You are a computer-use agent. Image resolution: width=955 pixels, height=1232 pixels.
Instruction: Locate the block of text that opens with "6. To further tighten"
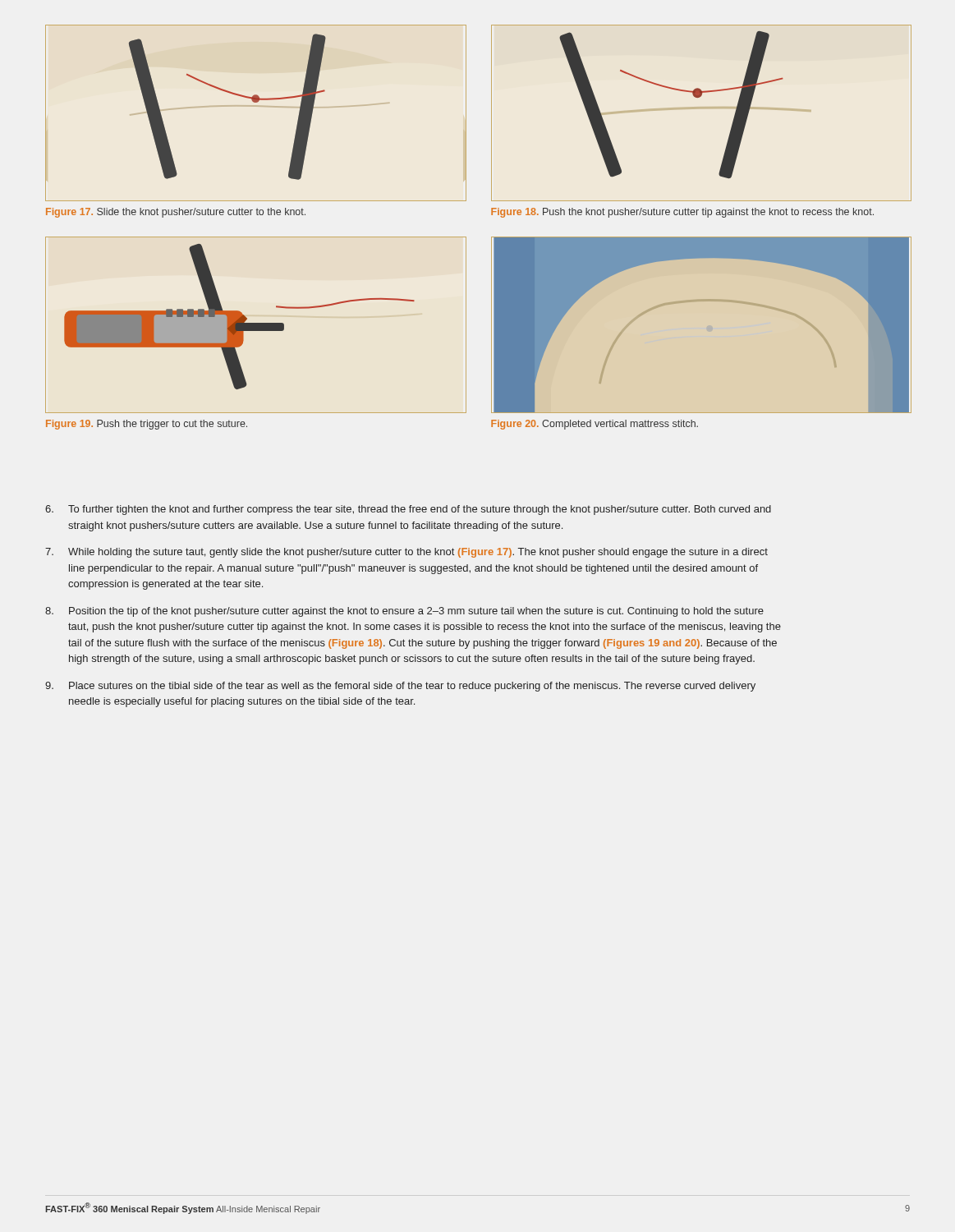coord(415,517)
